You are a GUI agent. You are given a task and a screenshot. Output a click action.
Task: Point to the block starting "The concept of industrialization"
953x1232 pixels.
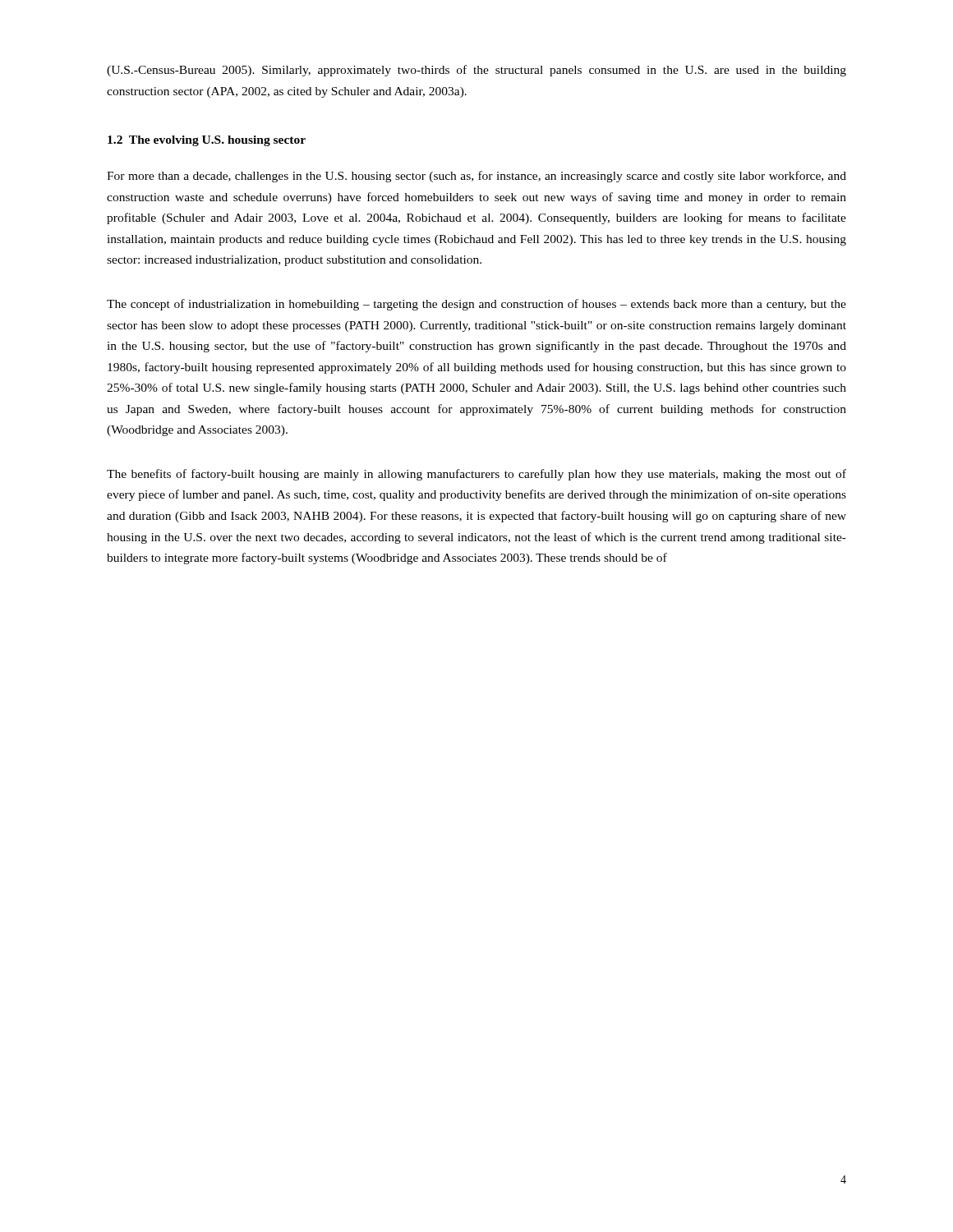click(x=476, y=366)
